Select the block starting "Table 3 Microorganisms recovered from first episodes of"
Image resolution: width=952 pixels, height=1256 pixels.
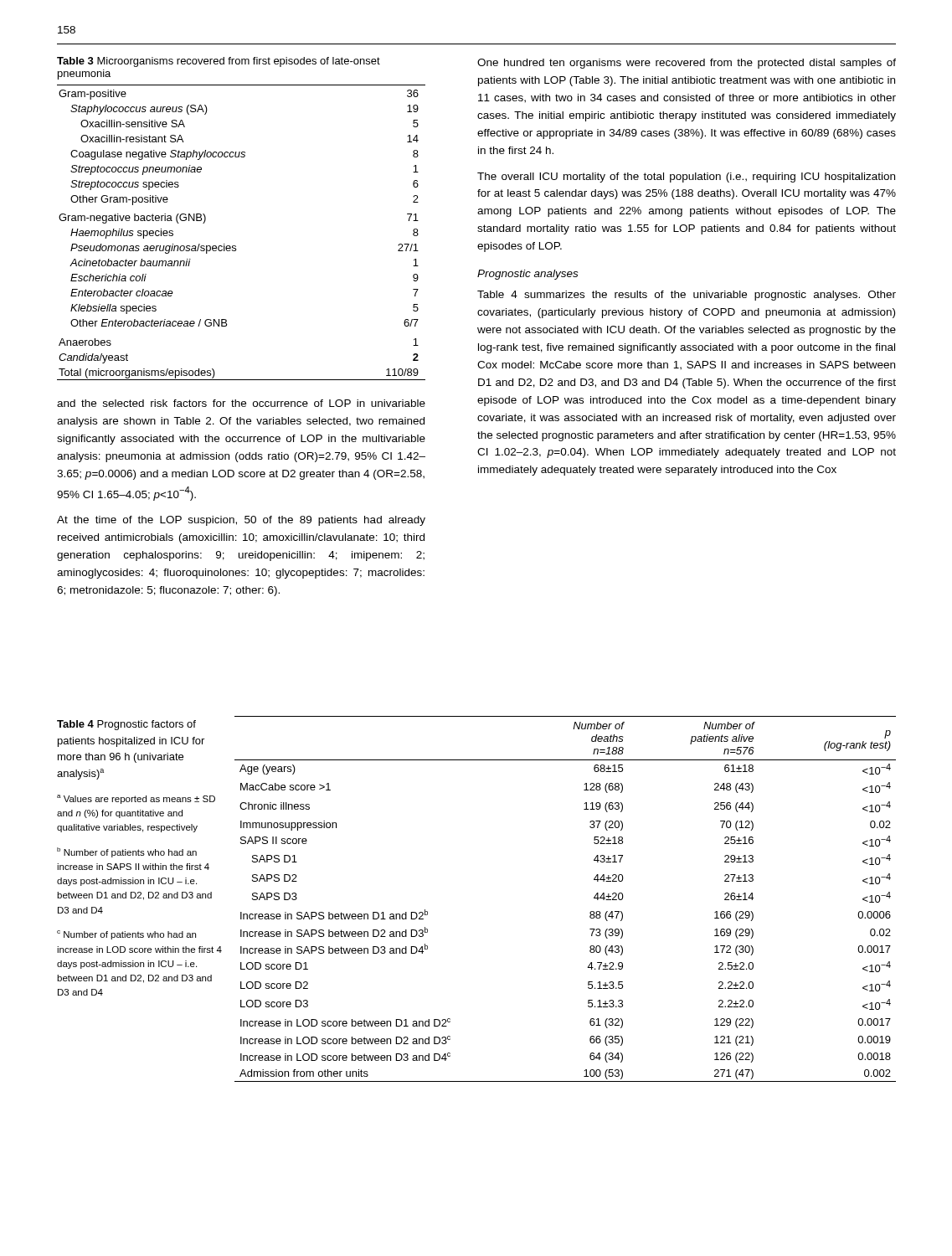click(x=218, y=67)
